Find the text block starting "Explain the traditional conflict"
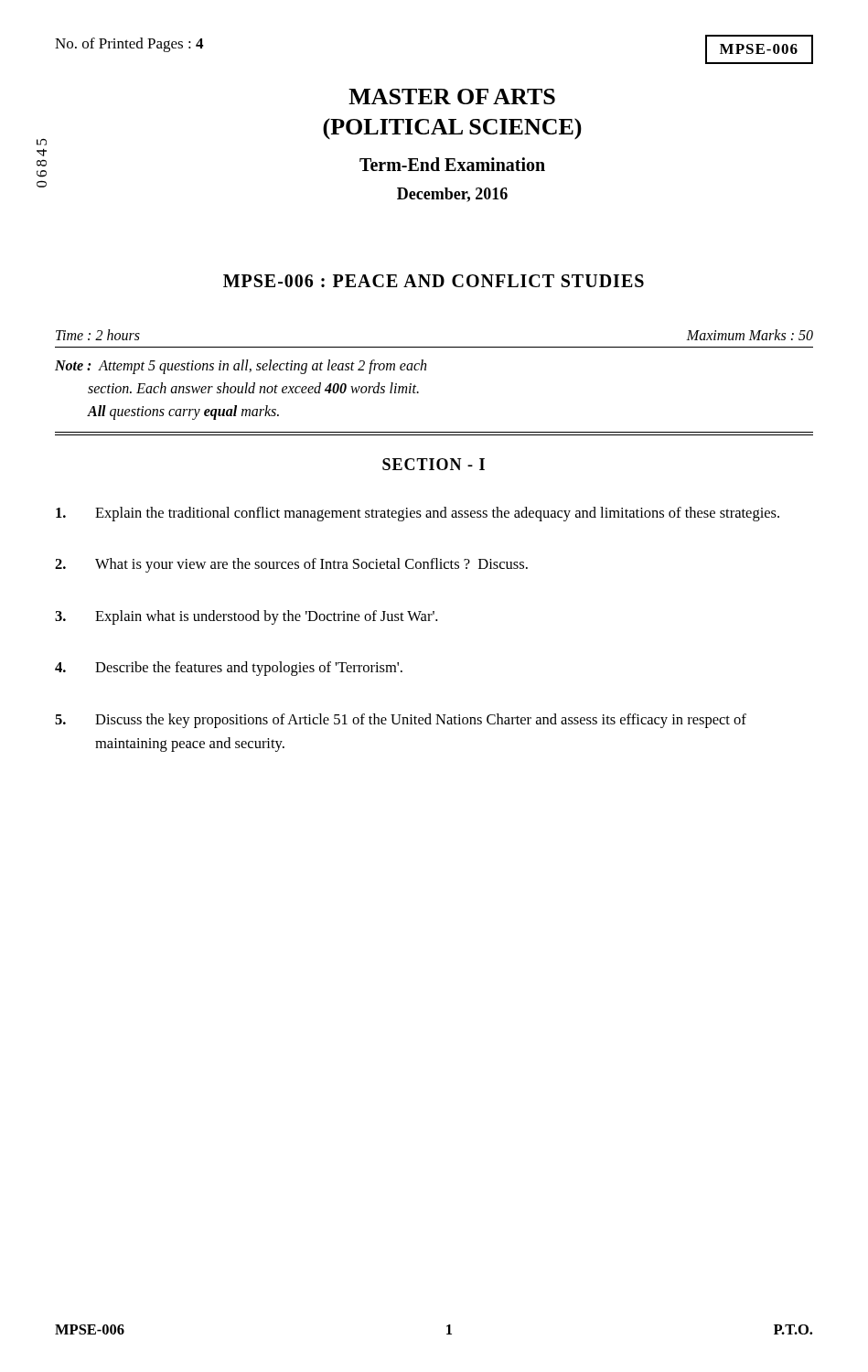This screenshot has height=1372, width=868. (x=434, y=513)
